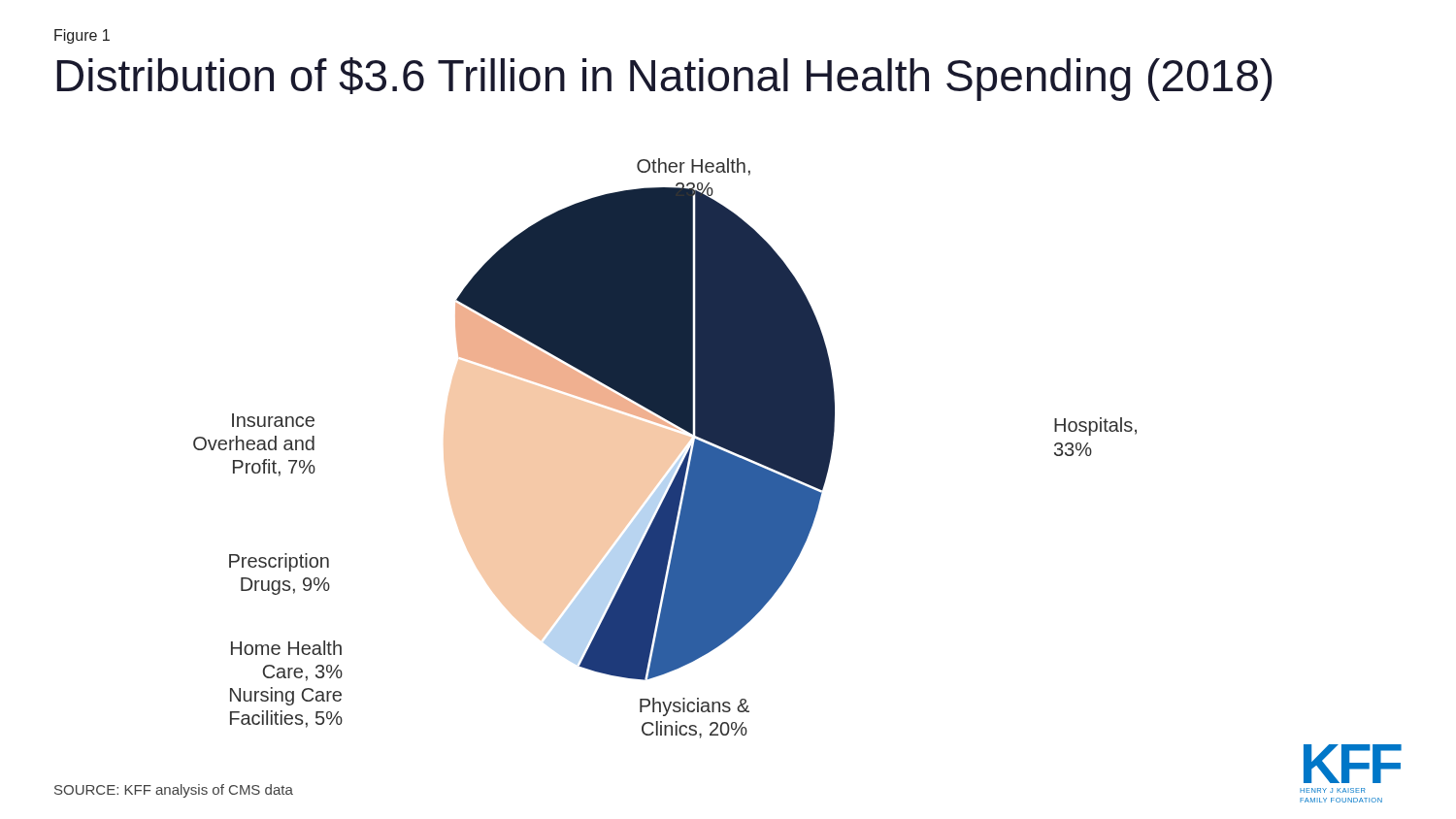
Task: Click on the pie chart
Action: 728,437
